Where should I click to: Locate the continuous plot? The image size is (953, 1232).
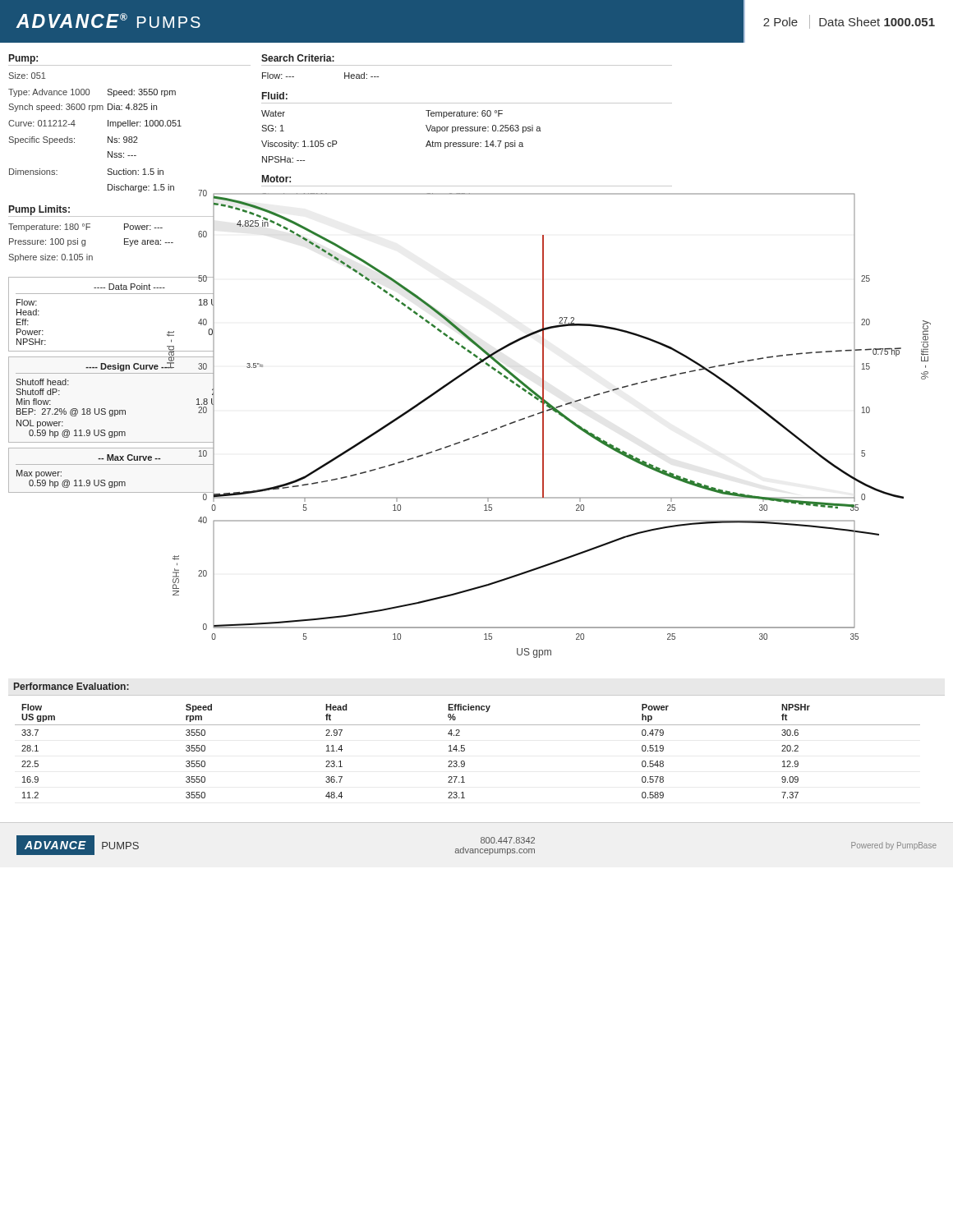point(550,424)
